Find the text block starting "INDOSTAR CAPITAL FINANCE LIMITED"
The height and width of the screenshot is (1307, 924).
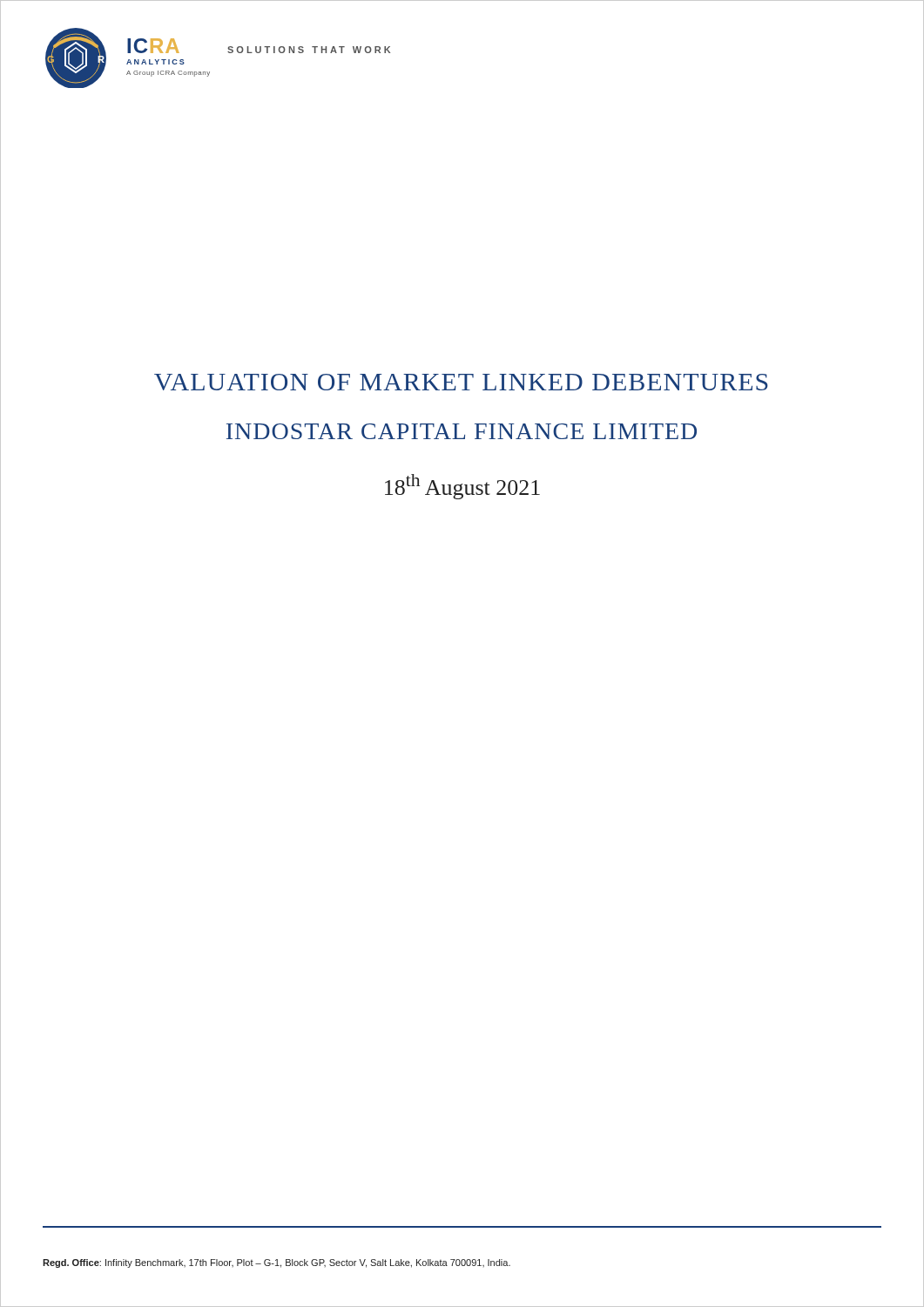click(462, 431)
